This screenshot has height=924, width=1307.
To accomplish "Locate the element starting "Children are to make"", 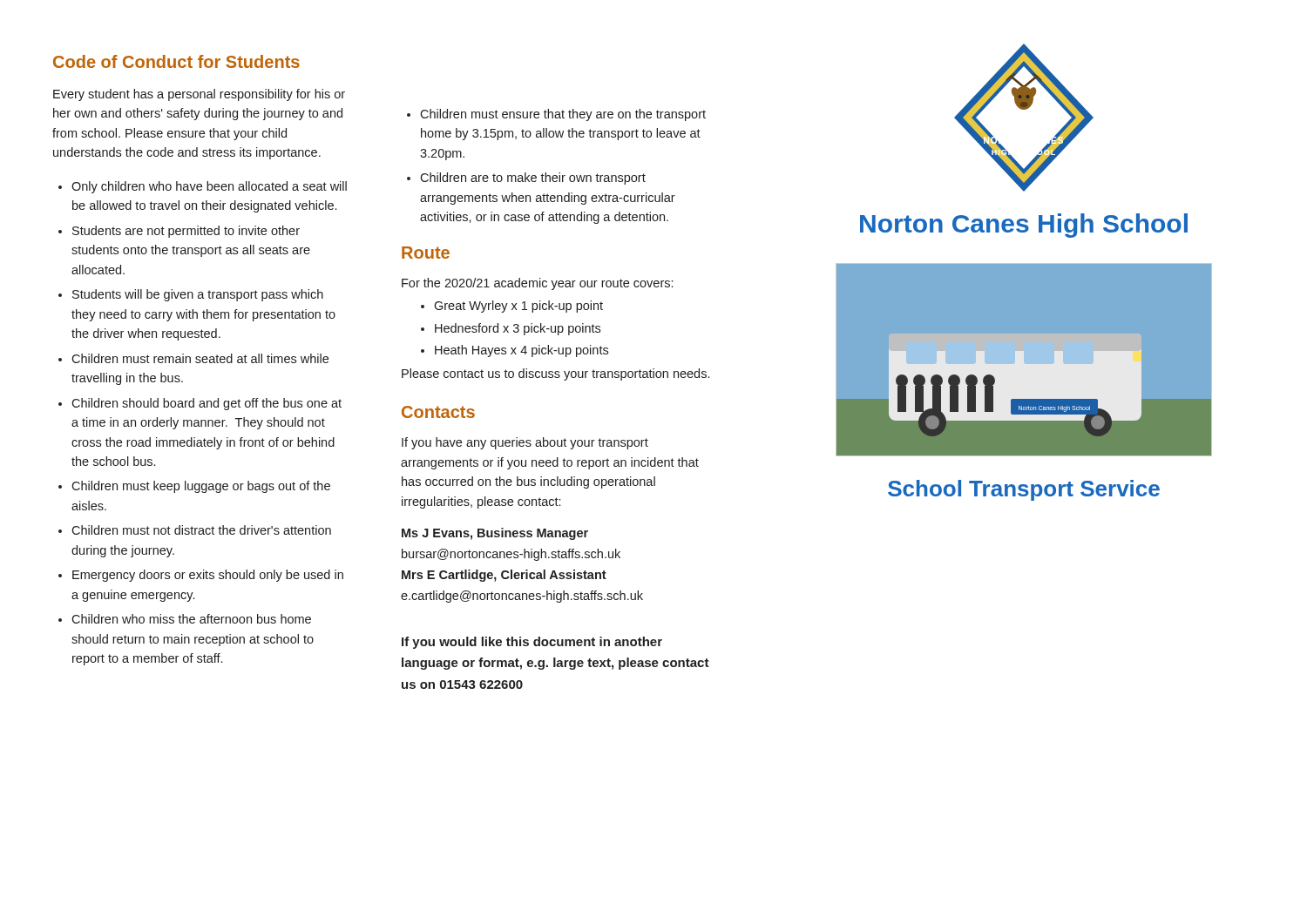I will coord(547,198).
